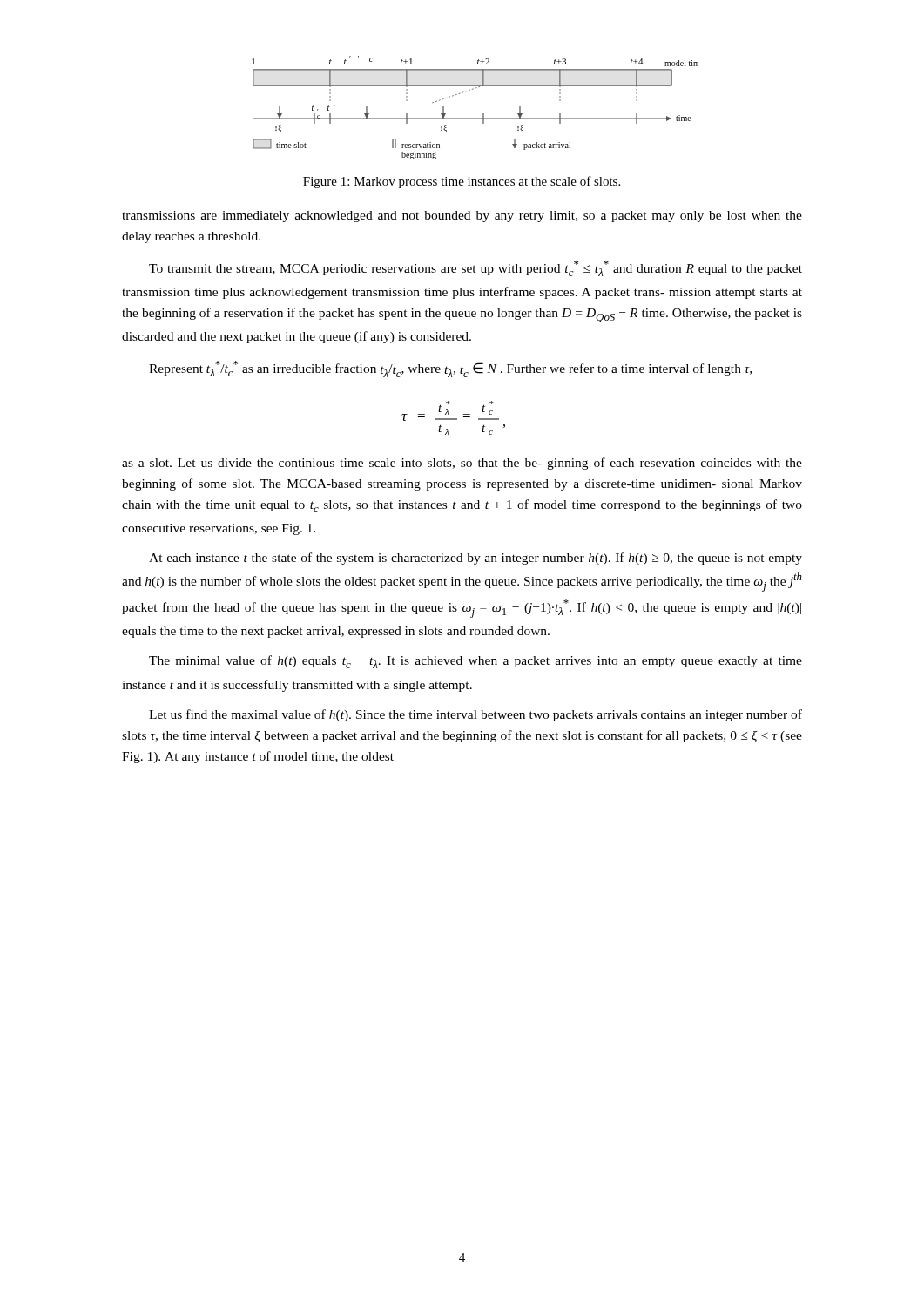Locate the text starting "To transmit the"

click(462, 301)
